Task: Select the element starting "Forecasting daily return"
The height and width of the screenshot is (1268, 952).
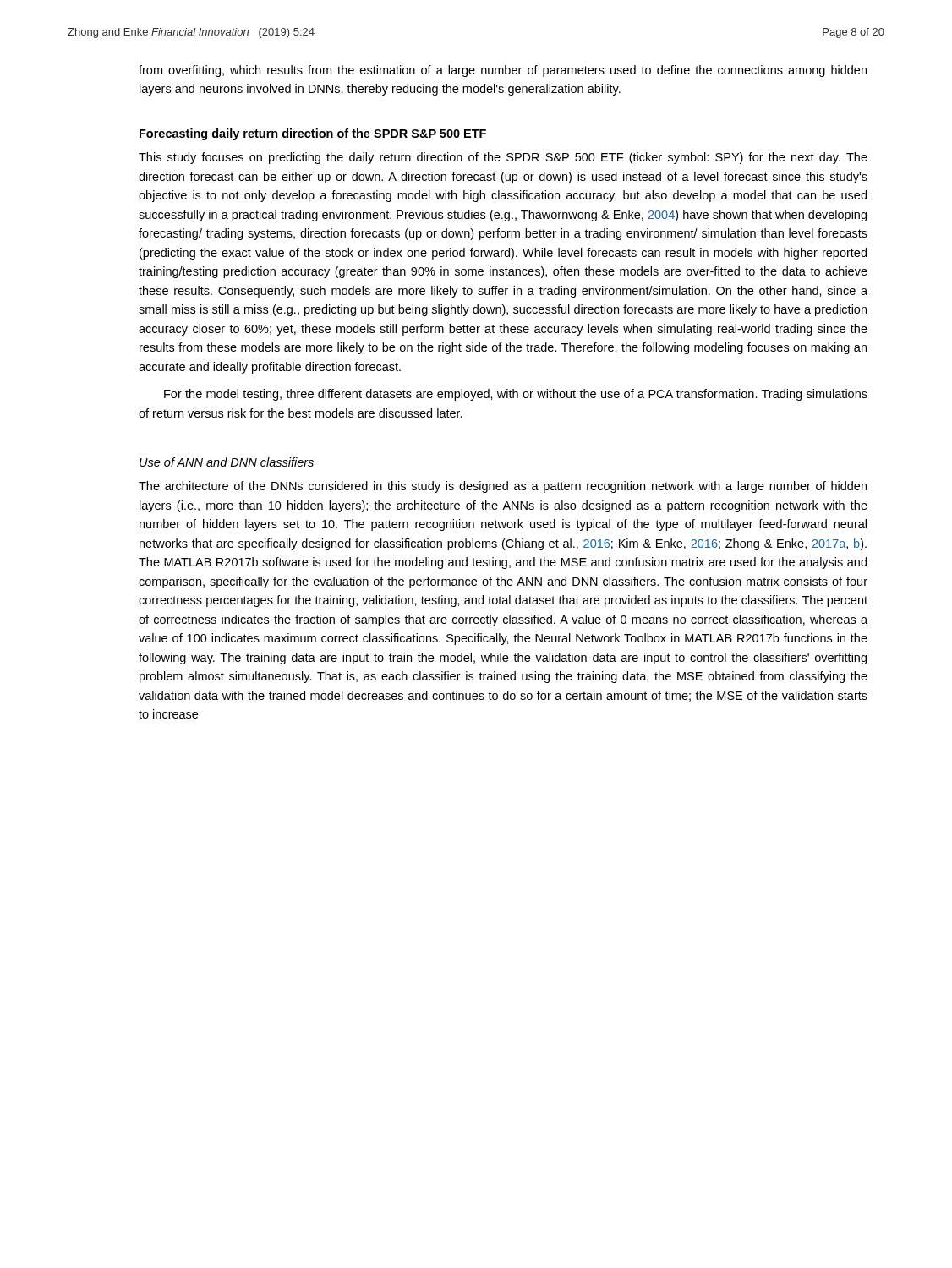Action: [313, 134]
